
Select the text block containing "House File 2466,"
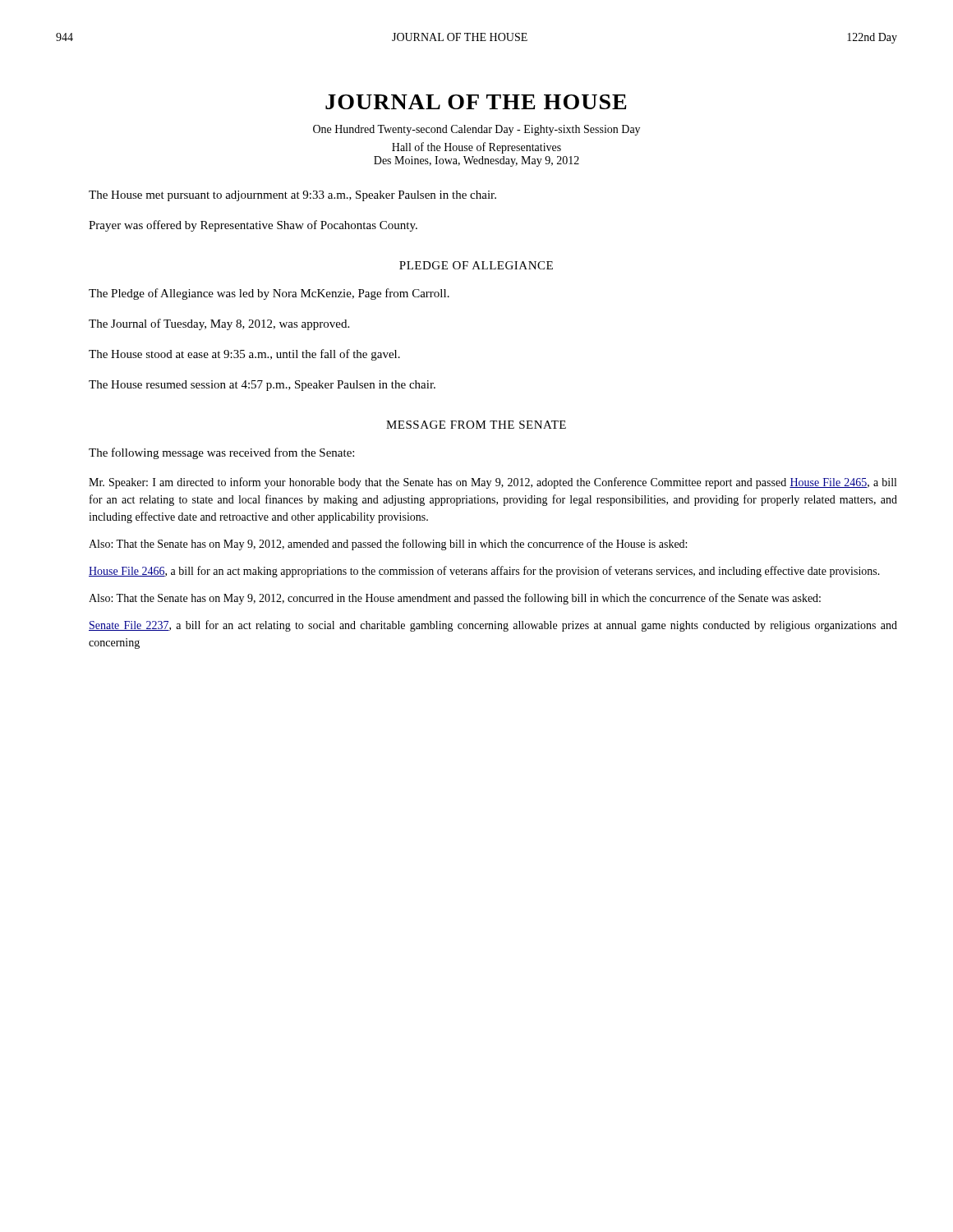tap(484, 571)
